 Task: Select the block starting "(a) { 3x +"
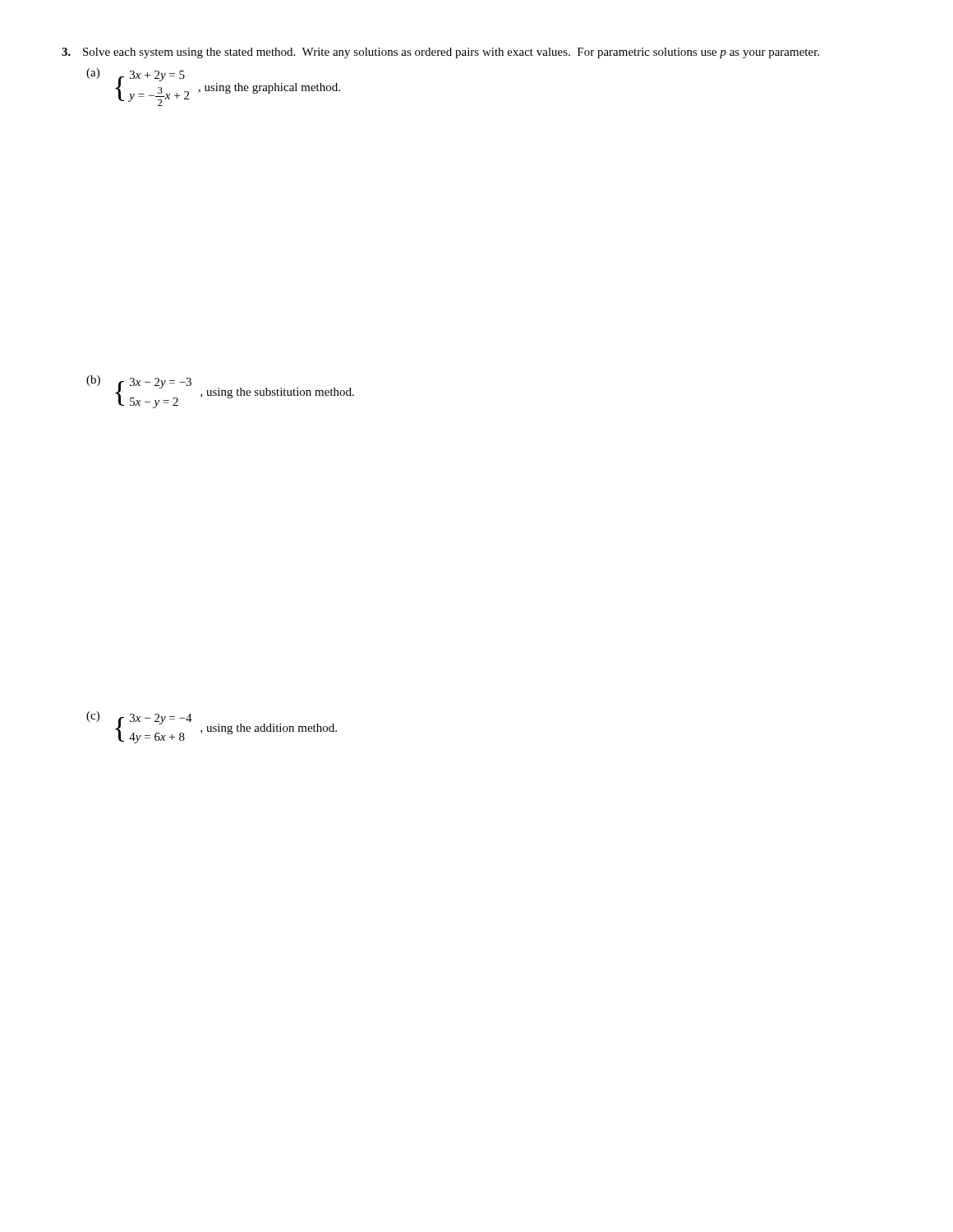tap(214, 87)
